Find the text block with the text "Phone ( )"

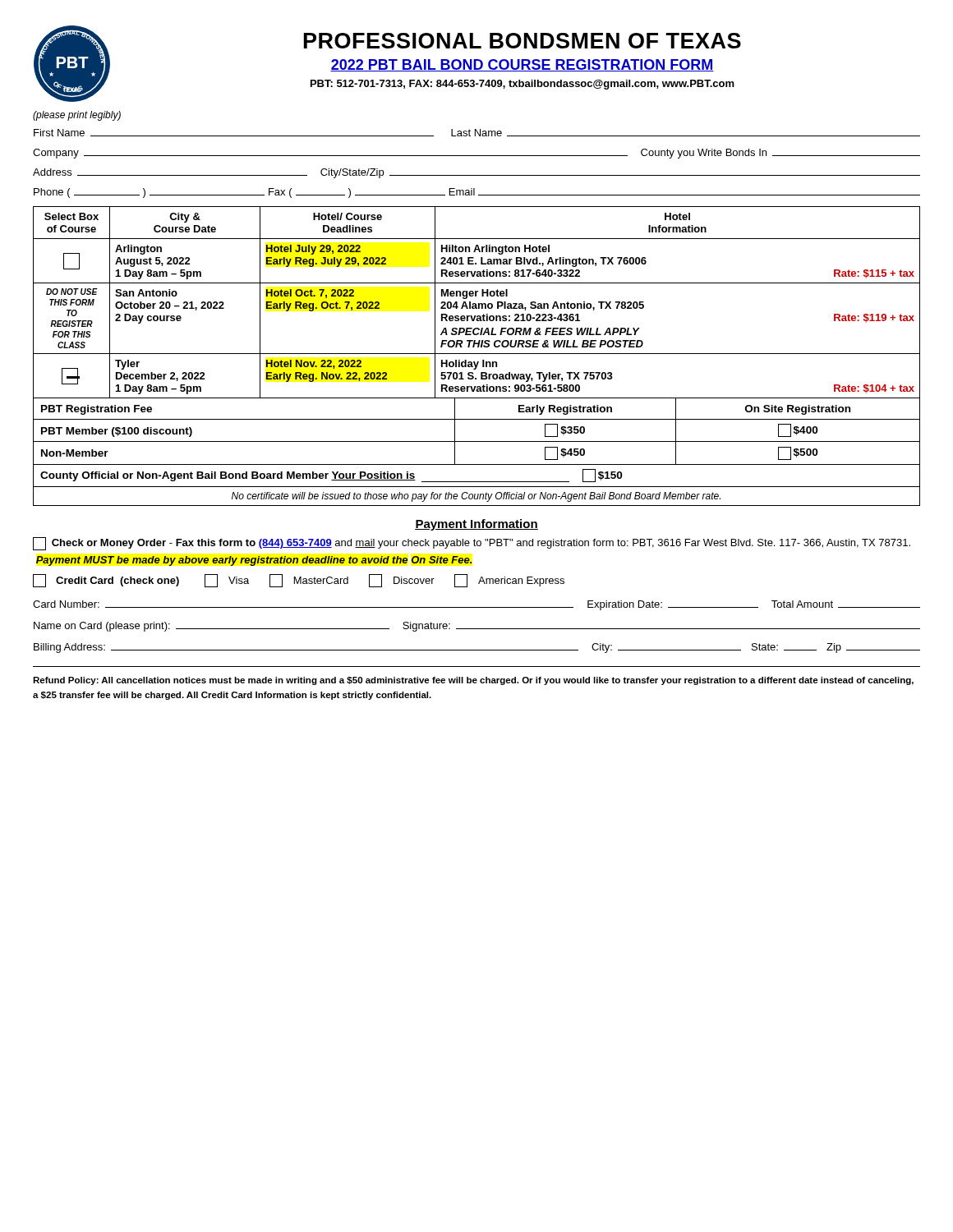point(476,190)
